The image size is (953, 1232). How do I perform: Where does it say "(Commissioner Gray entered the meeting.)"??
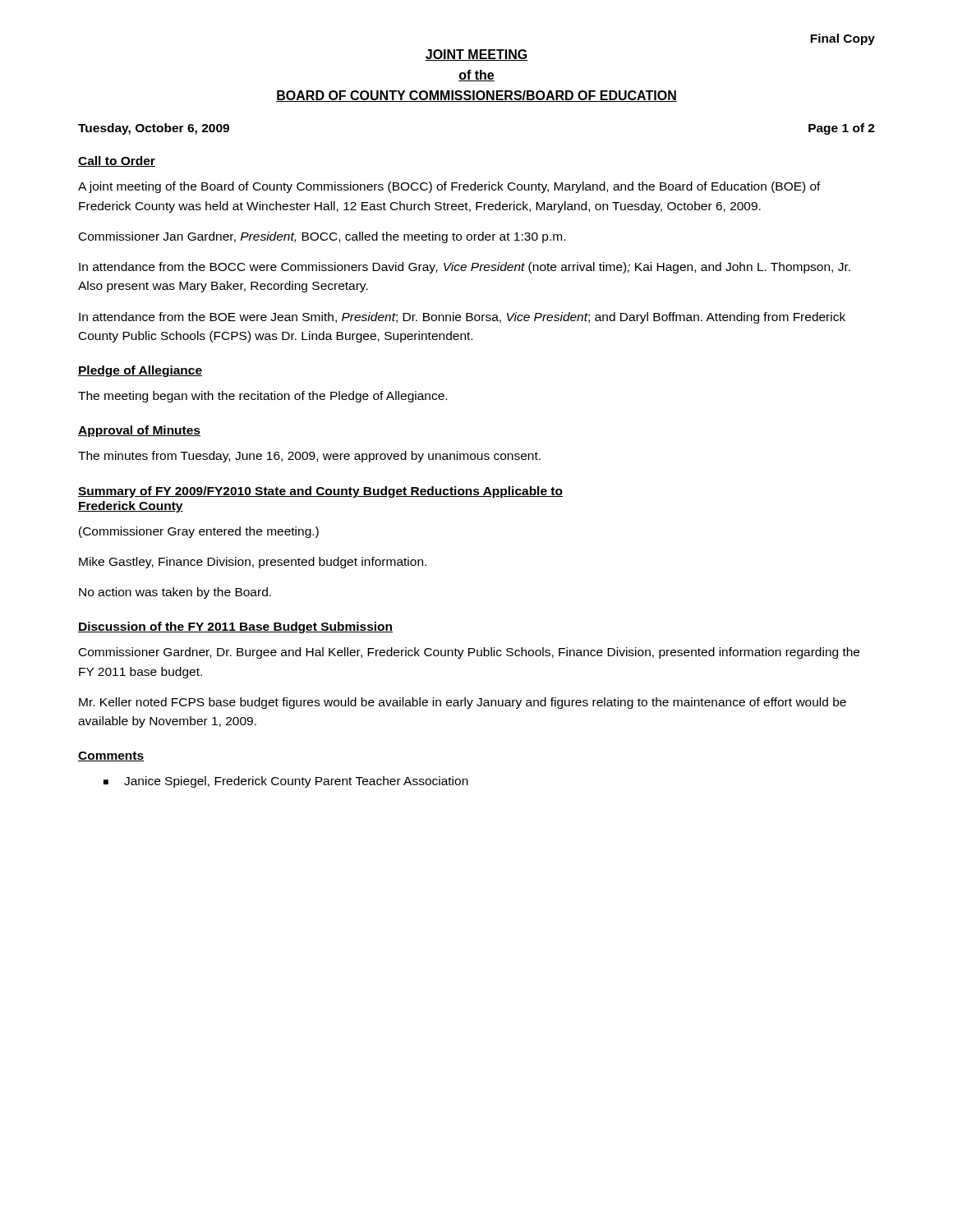coord(199,531)
